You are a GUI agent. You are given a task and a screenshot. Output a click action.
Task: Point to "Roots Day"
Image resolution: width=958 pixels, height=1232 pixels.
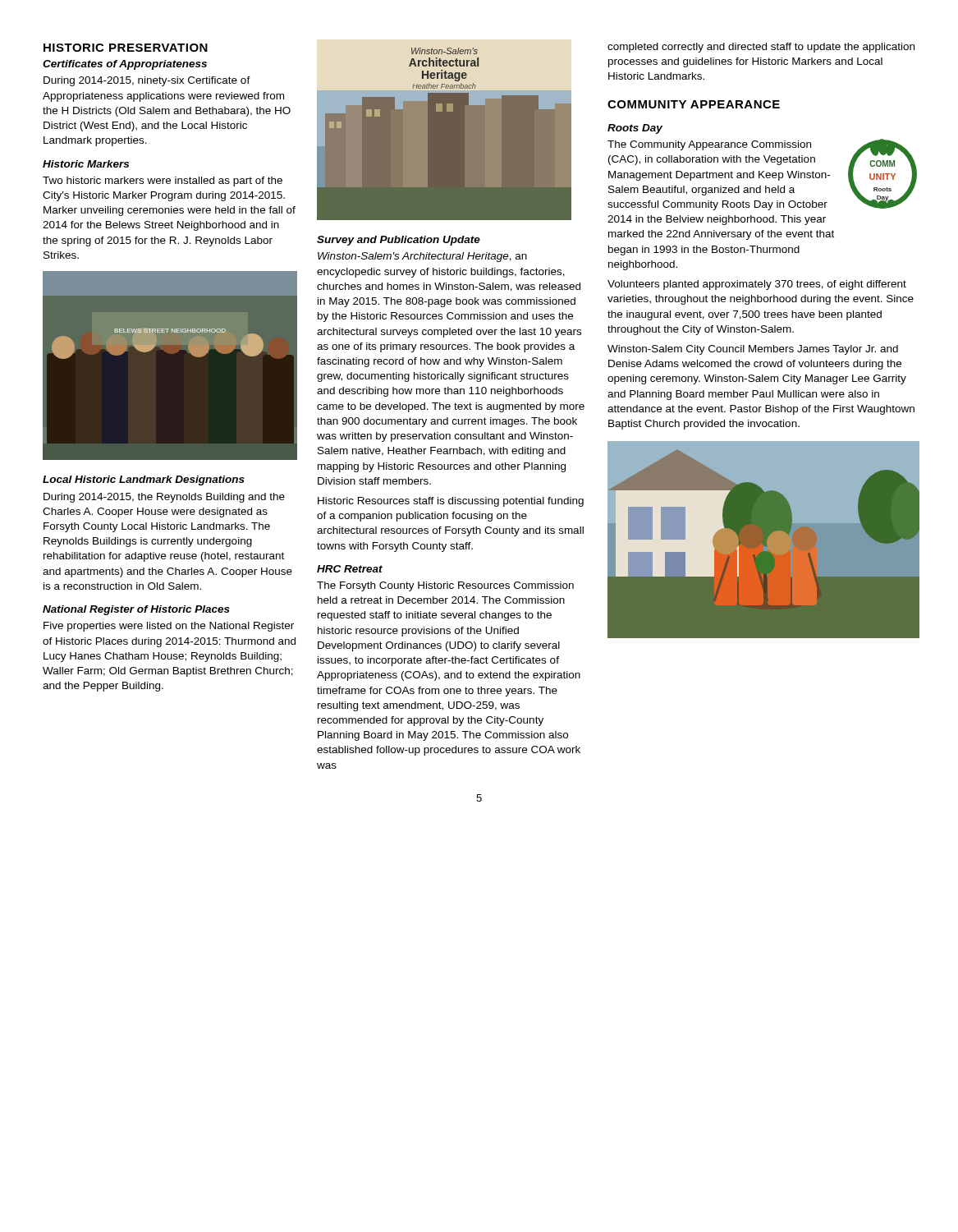pos(635,129)
